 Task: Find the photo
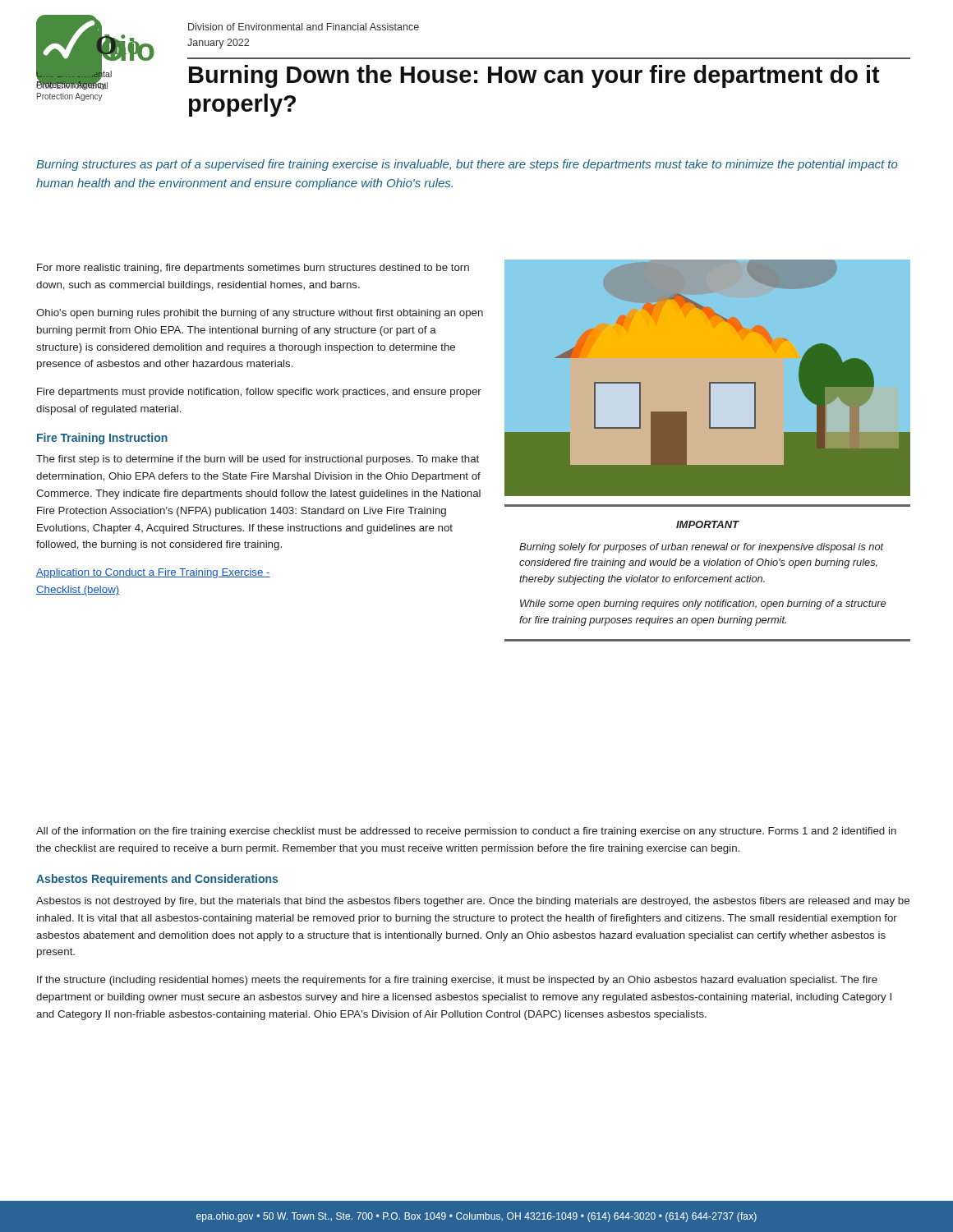[707, 378]
